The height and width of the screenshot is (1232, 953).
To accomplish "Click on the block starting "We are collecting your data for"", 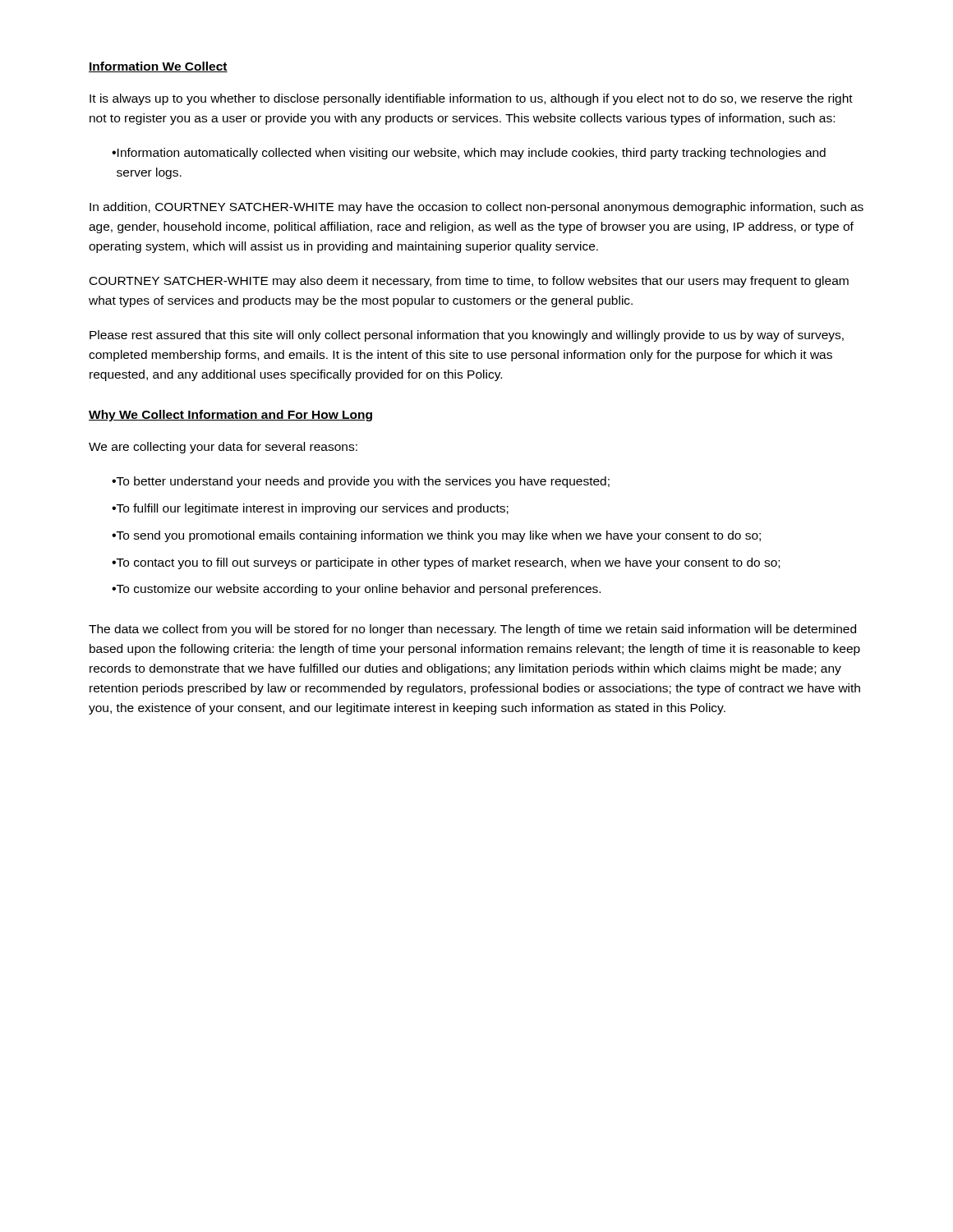I will tap(223, 447).
